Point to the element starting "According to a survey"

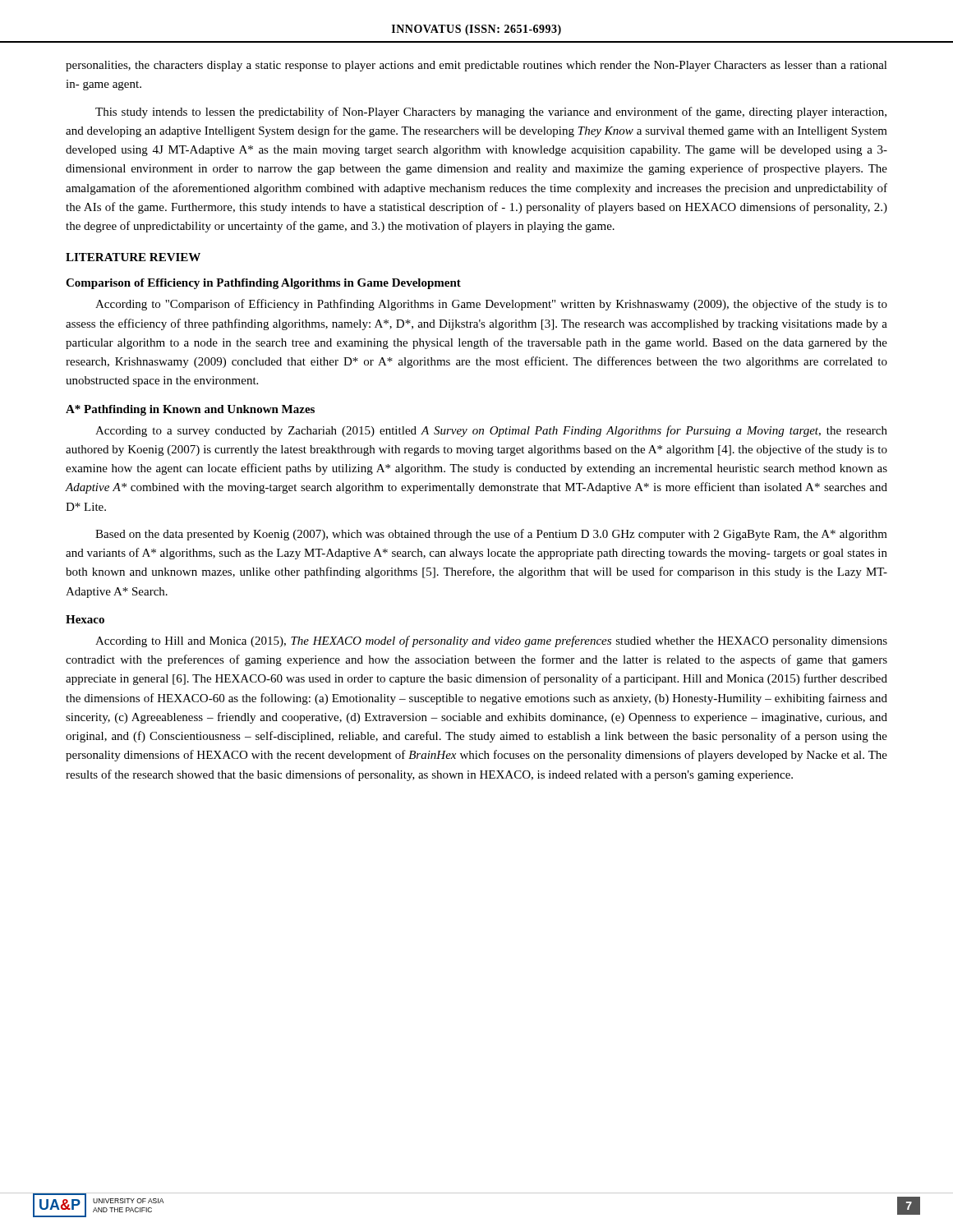[x=476, y=469]
